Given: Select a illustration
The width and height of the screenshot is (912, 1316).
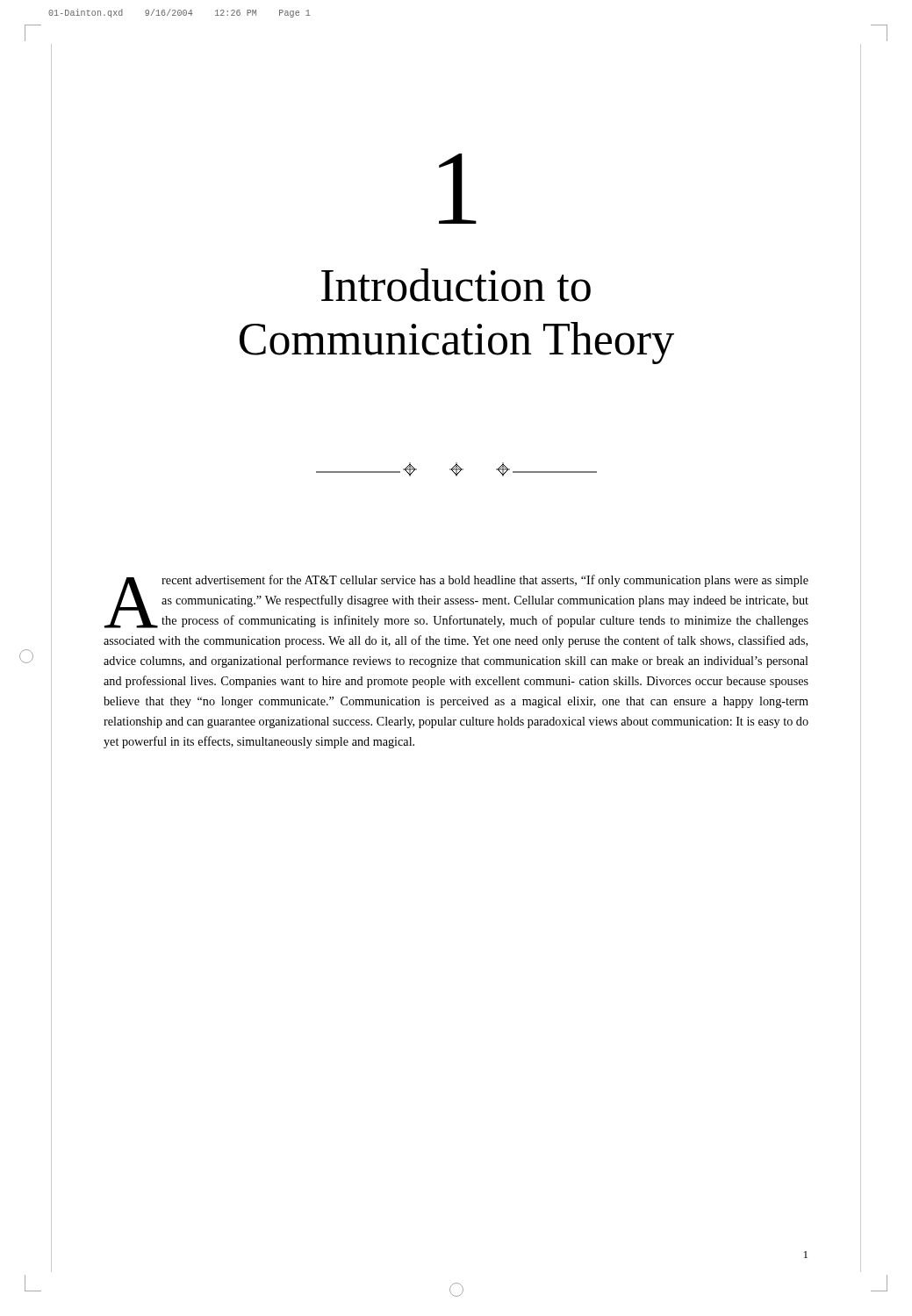Looking at the screenshot, I should point(456,472).
